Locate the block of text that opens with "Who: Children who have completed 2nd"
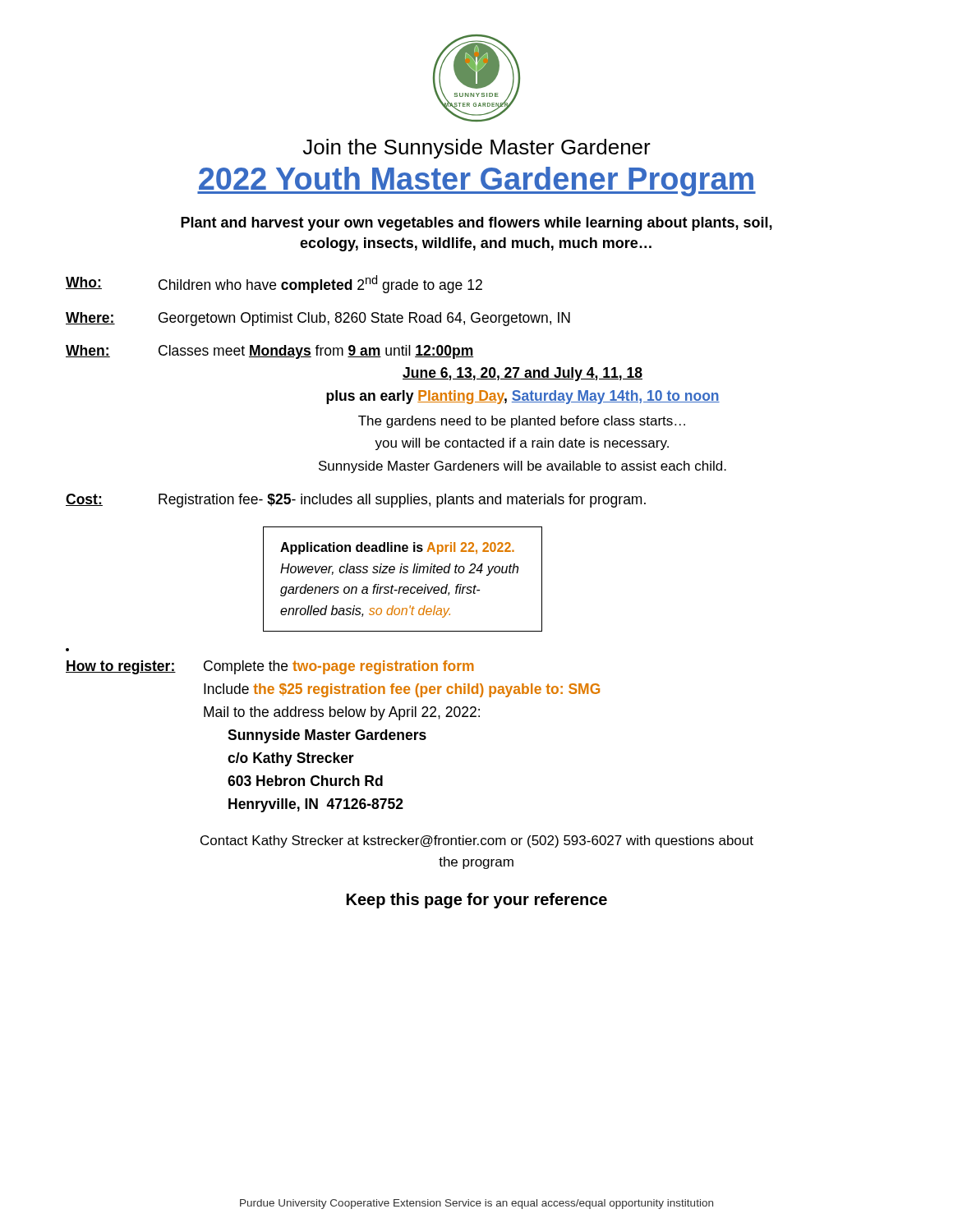 (476, 284)
